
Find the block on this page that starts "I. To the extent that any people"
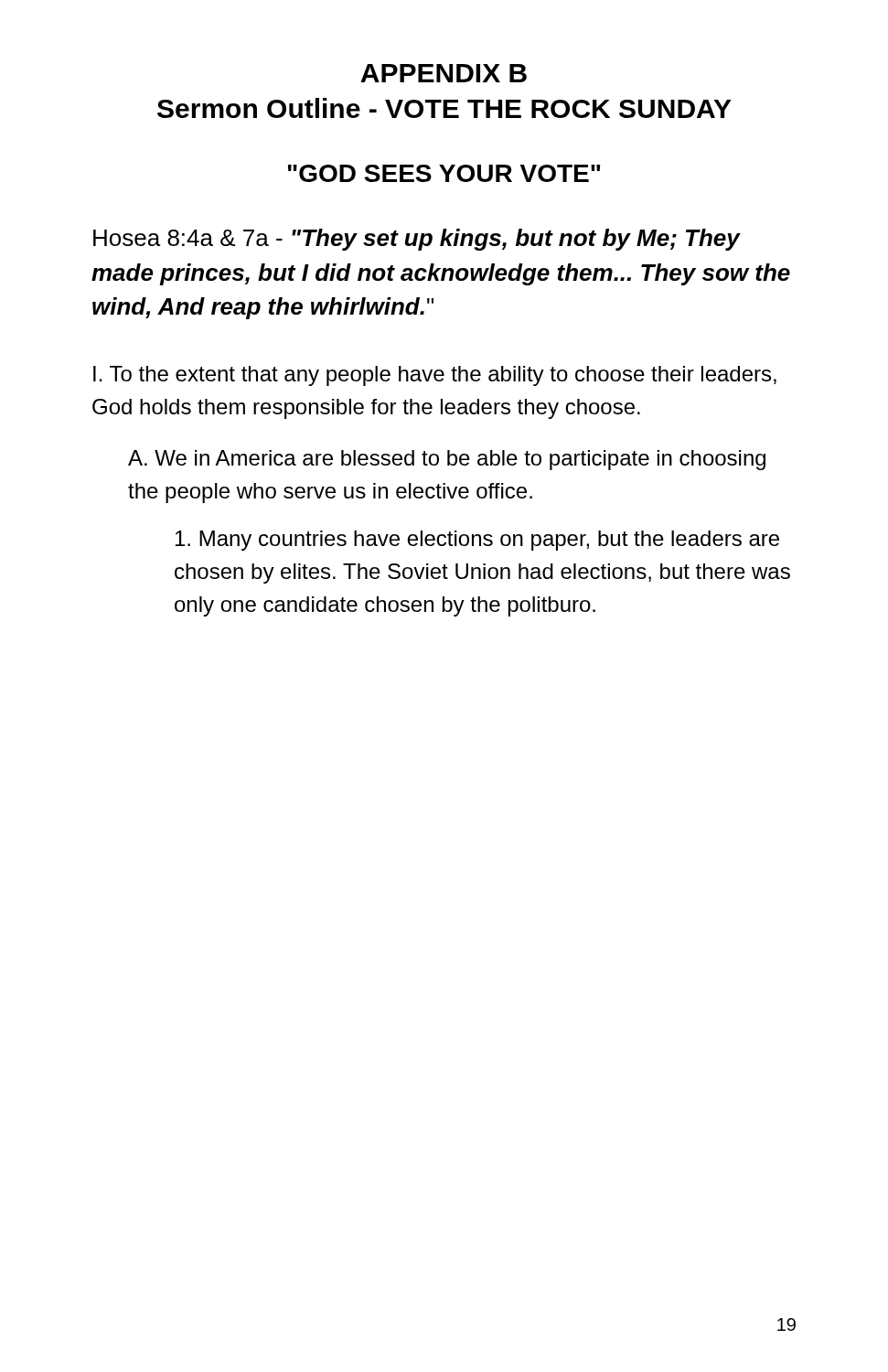tap(435, 390)
